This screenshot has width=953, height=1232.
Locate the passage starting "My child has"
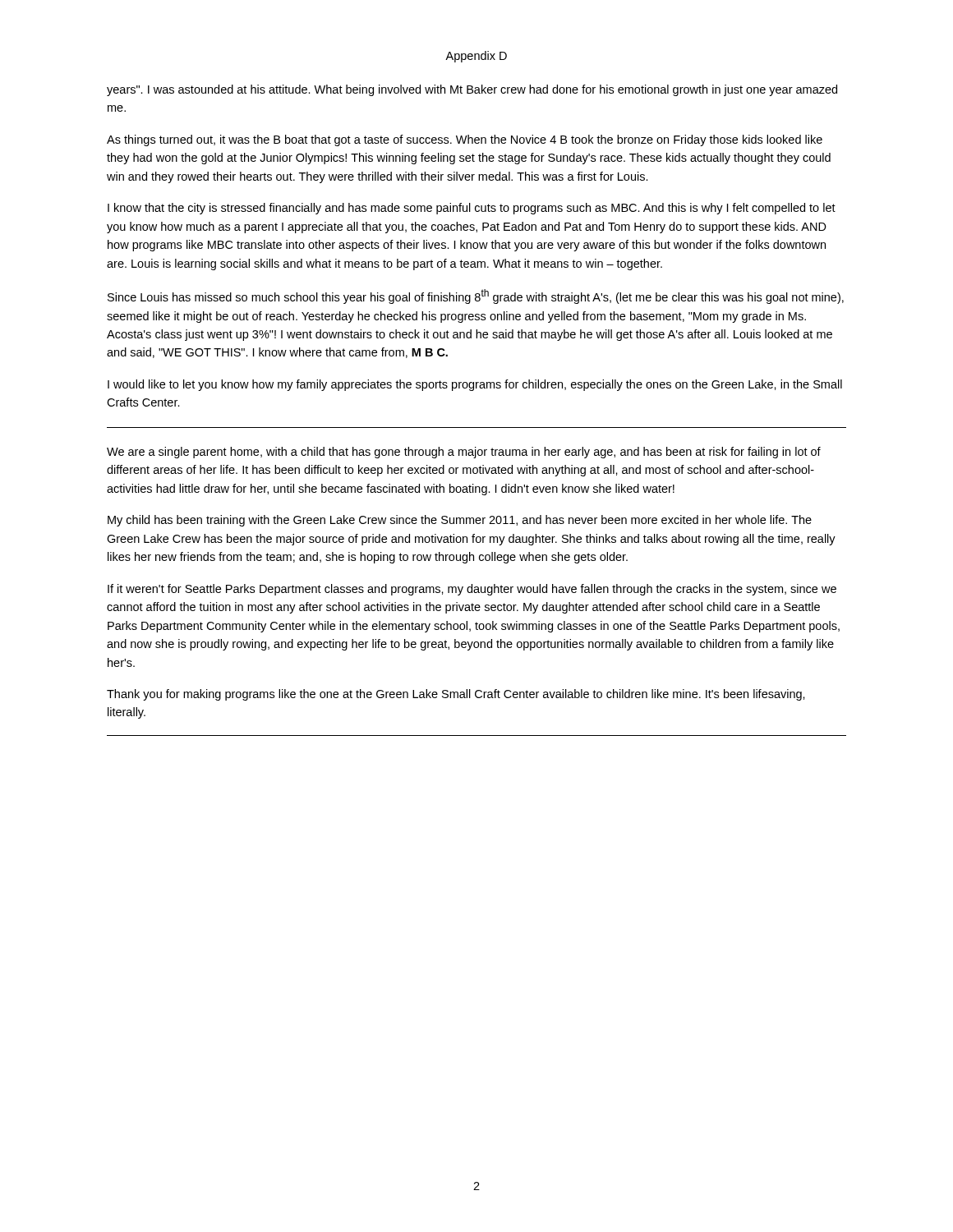coord(471,539)
